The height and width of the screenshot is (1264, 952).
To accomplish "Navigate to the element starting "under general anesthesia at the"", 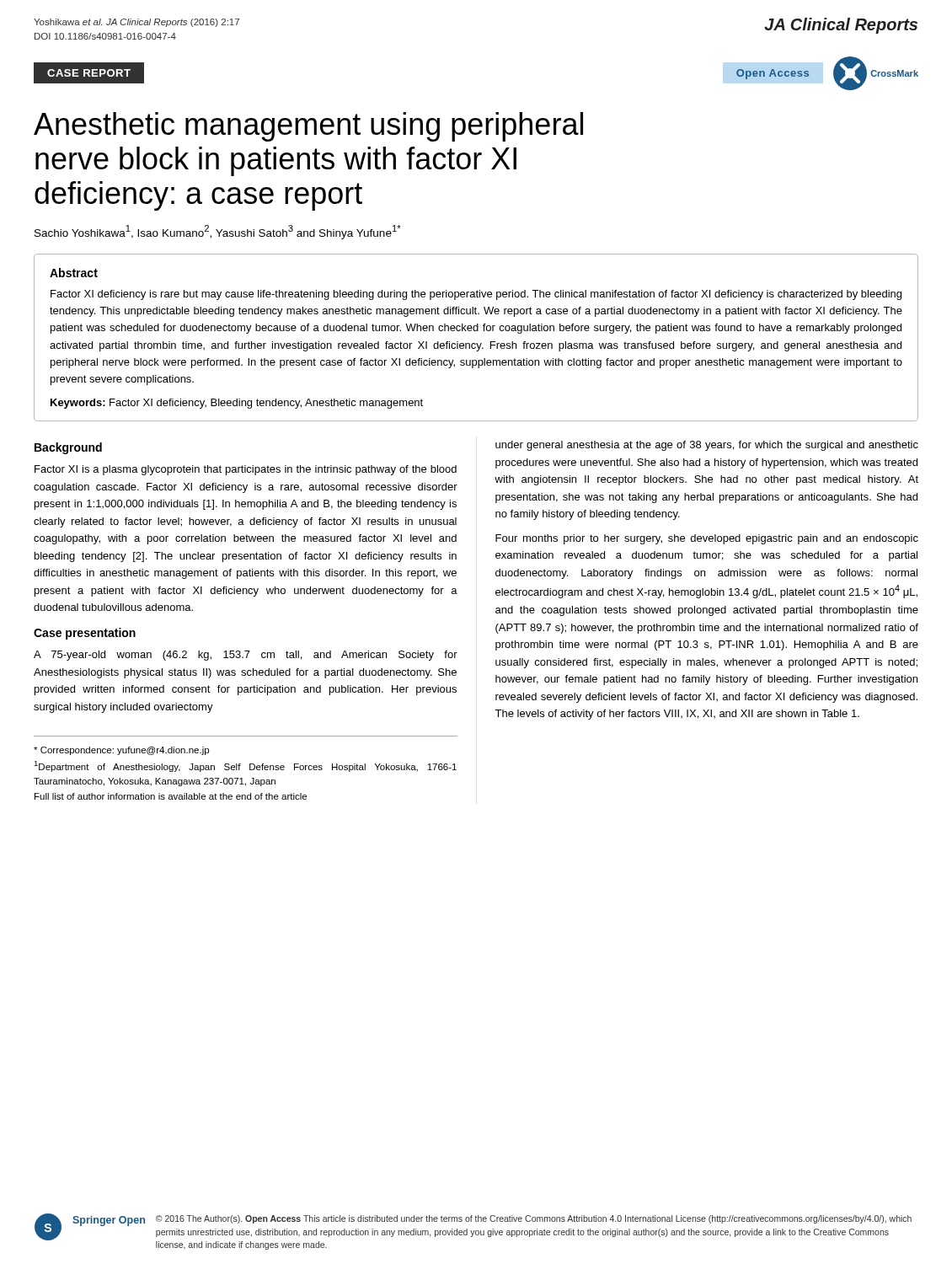I will click(x=707, y=580).
